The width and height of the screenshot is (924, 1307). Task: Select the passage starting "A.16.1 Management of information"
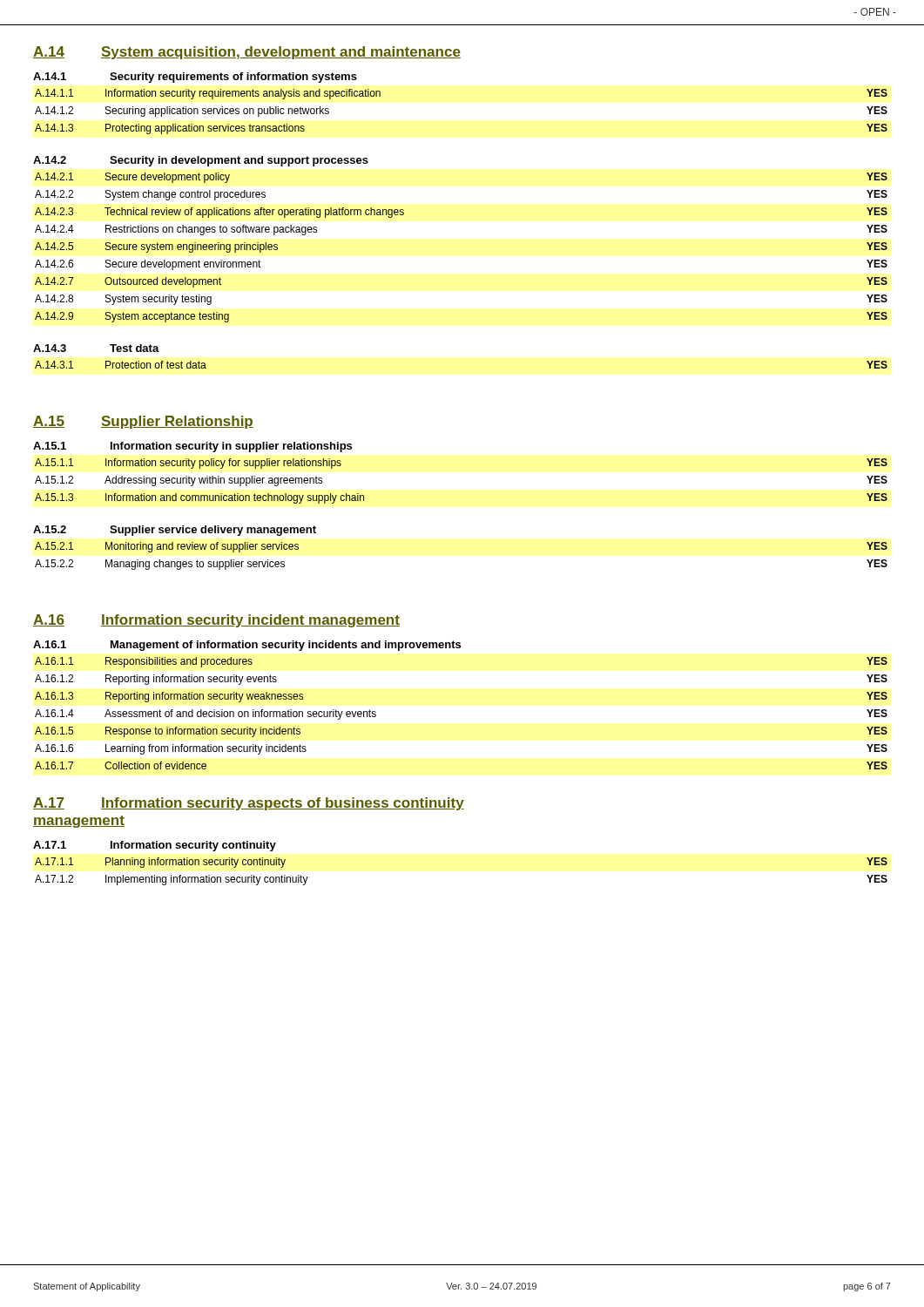coord(247,644)
